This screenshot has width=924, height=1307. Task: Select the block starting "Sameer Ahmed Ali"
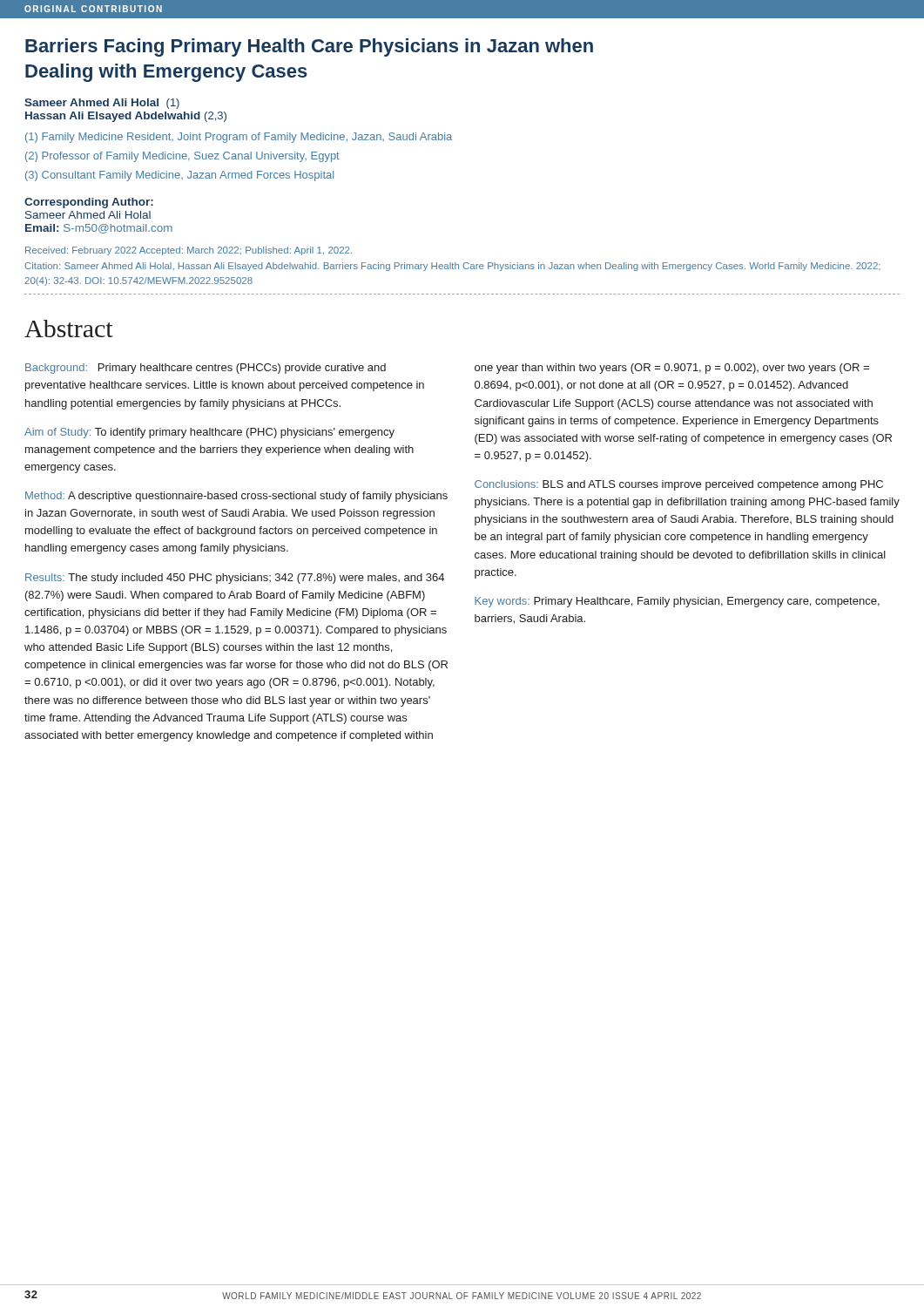click(102, 104)
